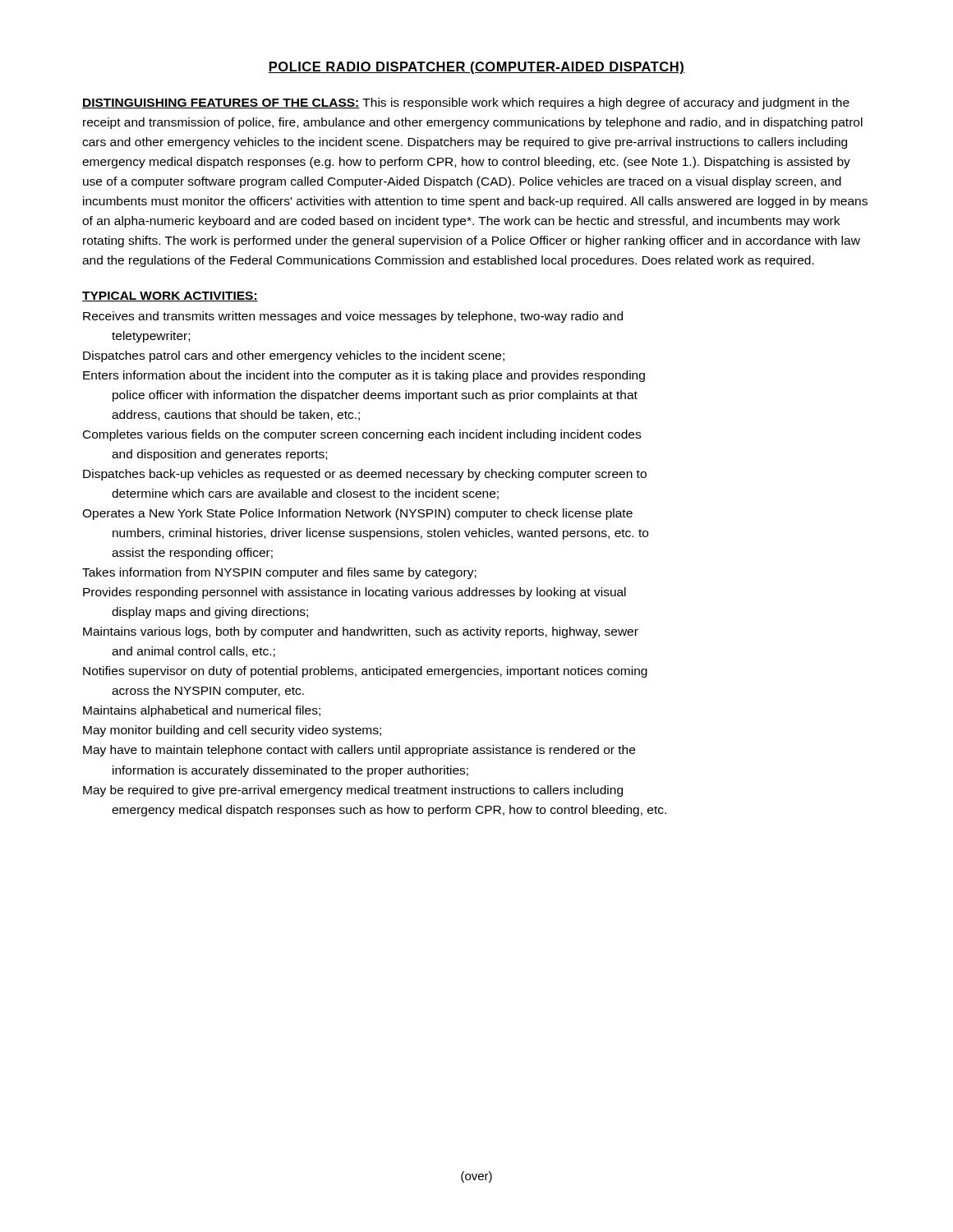Screen dimensions: 1232x953
Task: Point to the region starting "Takes information from NYSPIN computer and files same"
Action: coord(476,573)
